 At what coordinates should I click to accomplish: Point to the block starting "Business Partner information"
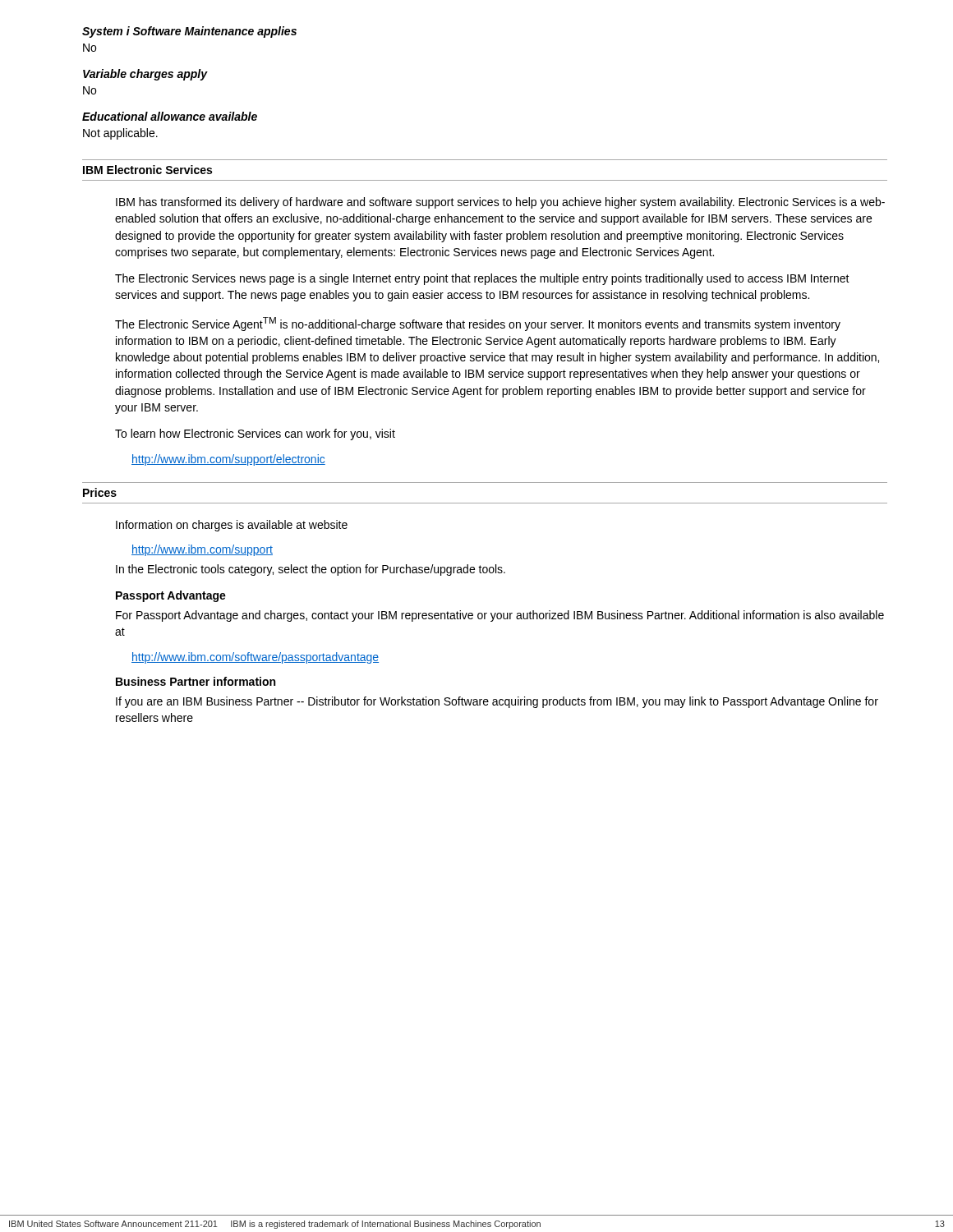point(196,681)
